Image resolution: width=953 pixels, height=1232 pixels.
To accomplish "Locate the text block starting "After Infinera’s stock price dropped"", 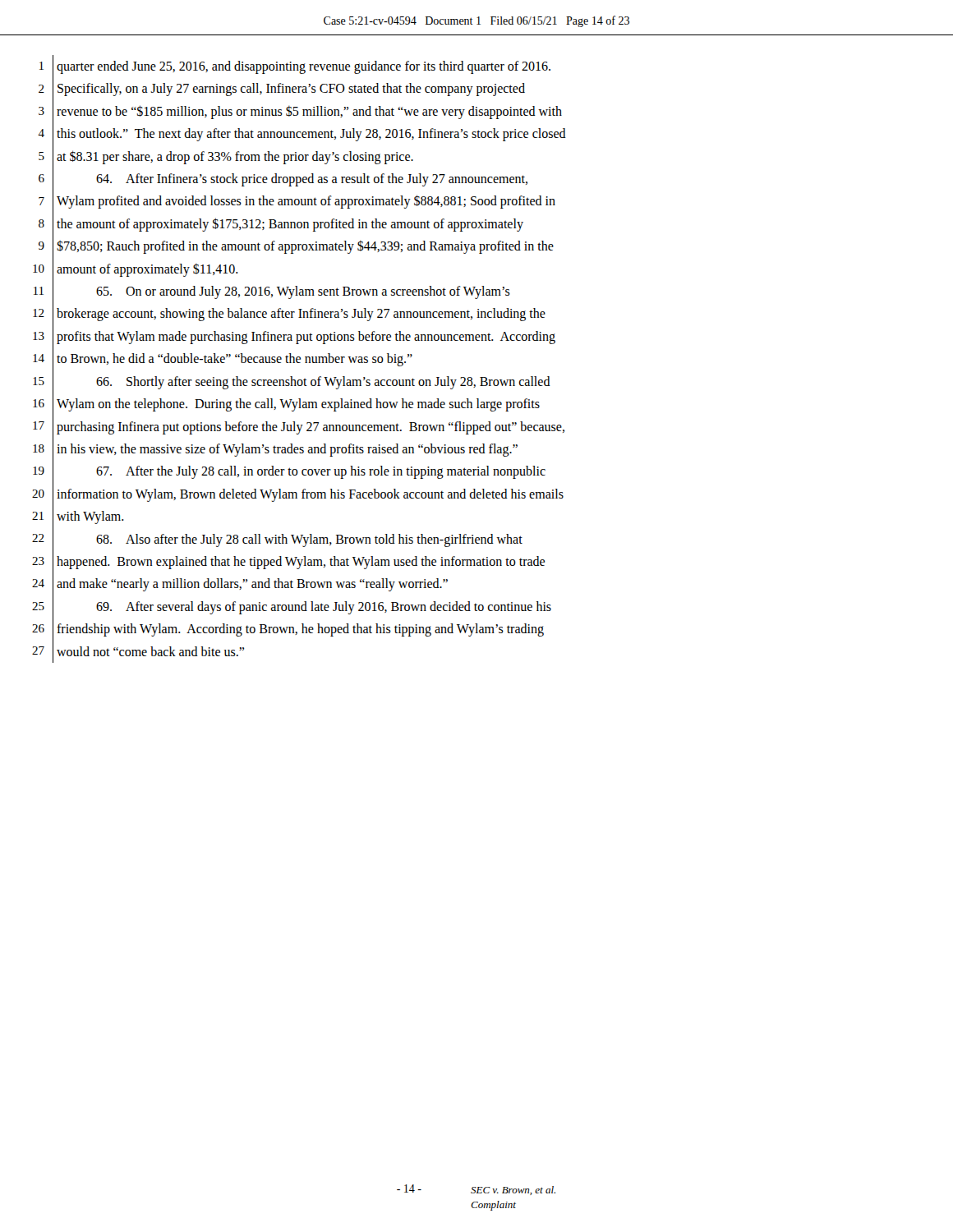I will (480, 224).
